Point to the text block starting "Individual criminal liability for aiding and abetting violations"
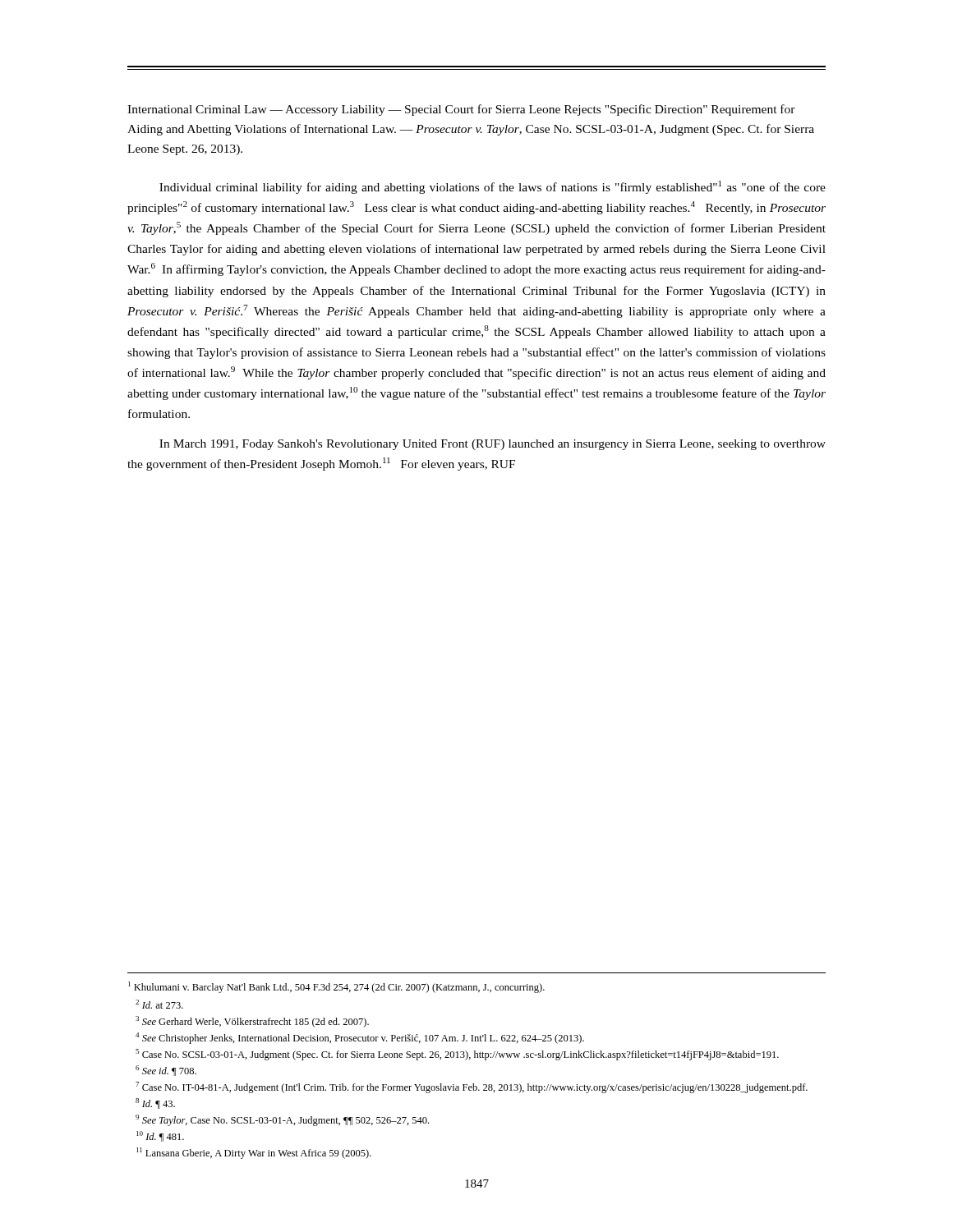The width and height of the screenshot is (953, 1232). [476, 299]
